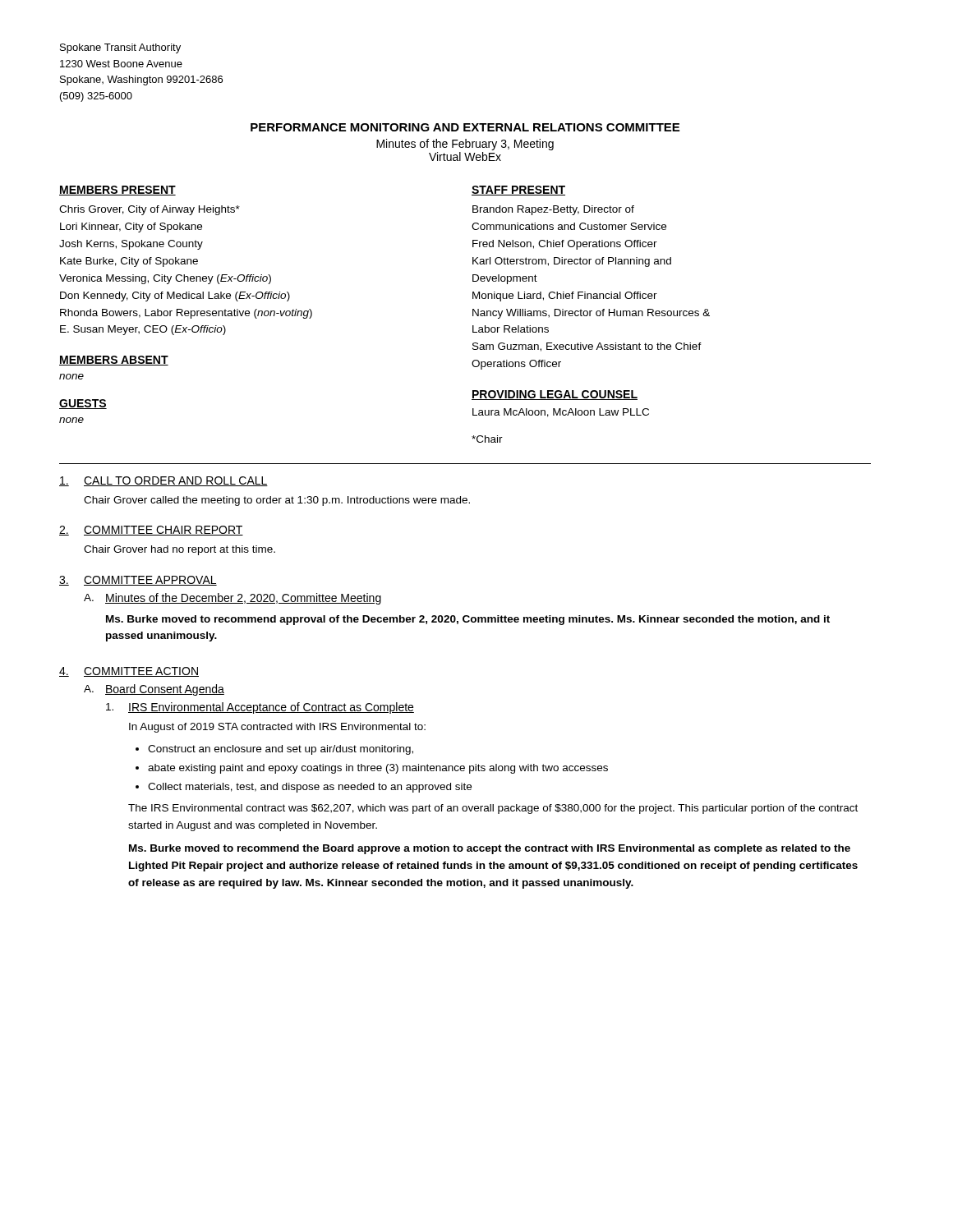Viewport: 953px width, 1232px height.
Task: Find the text block containing "Minutes of the February 3, Meeting"
Action: [465, 150]
